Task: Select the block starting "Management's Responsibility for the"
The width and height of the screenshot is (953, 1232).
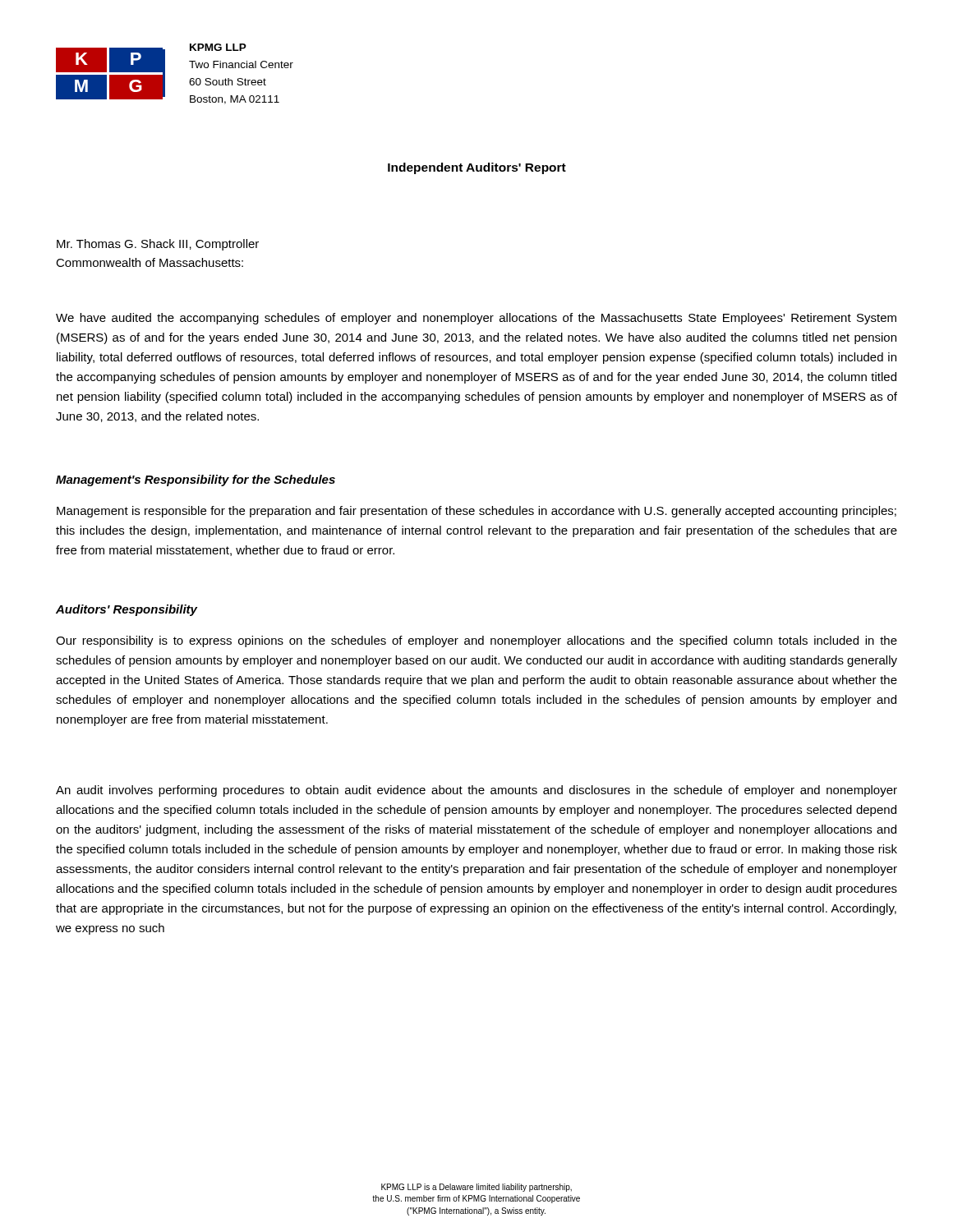Action: (x=196, y=479)
